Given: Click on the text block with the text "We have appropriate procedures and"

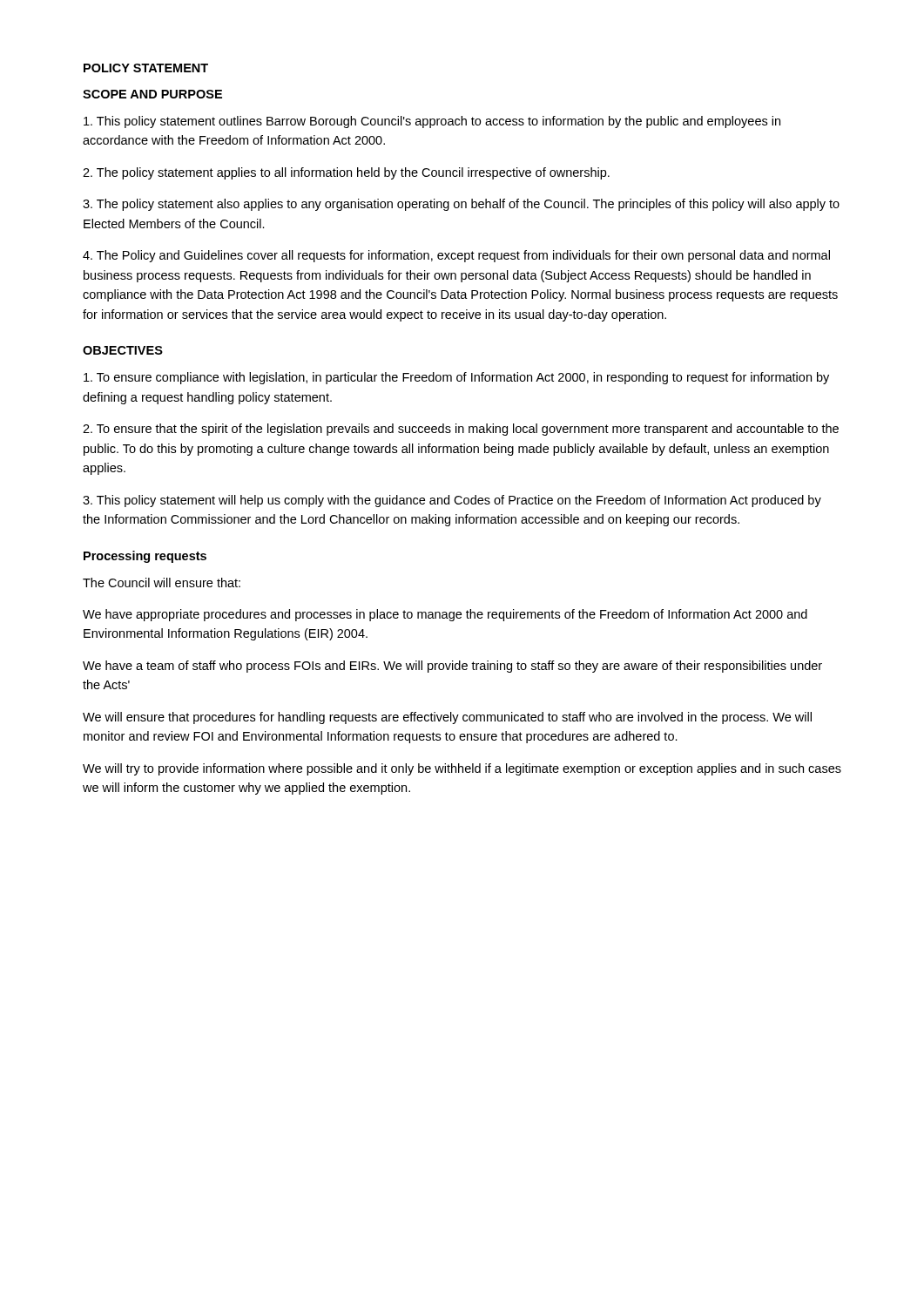Looking at the screenshot, I should click(445, 624).
